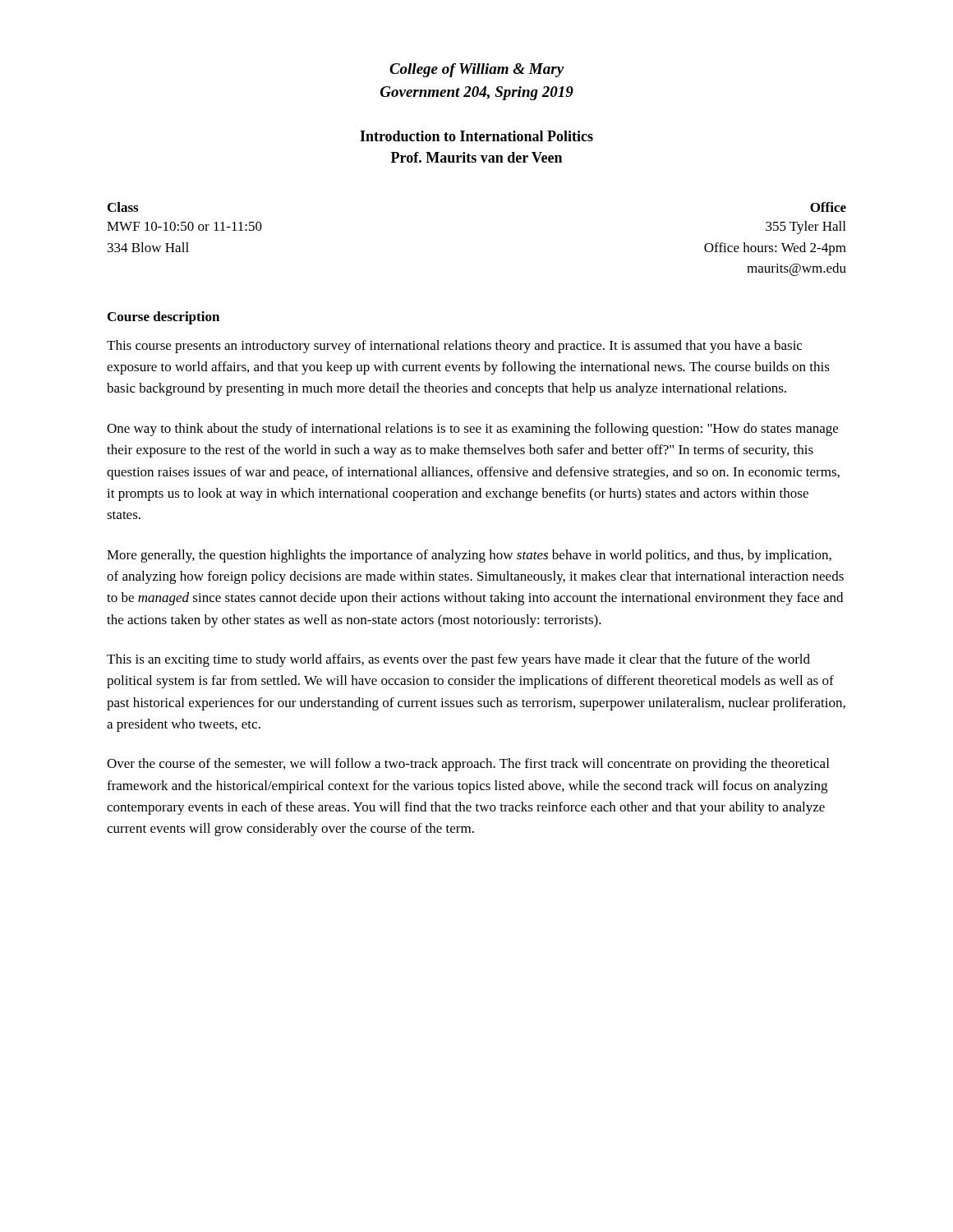Select the section header containing "Course description"
The height and width of the screenshot is (1232, 953).
(163, 316)
